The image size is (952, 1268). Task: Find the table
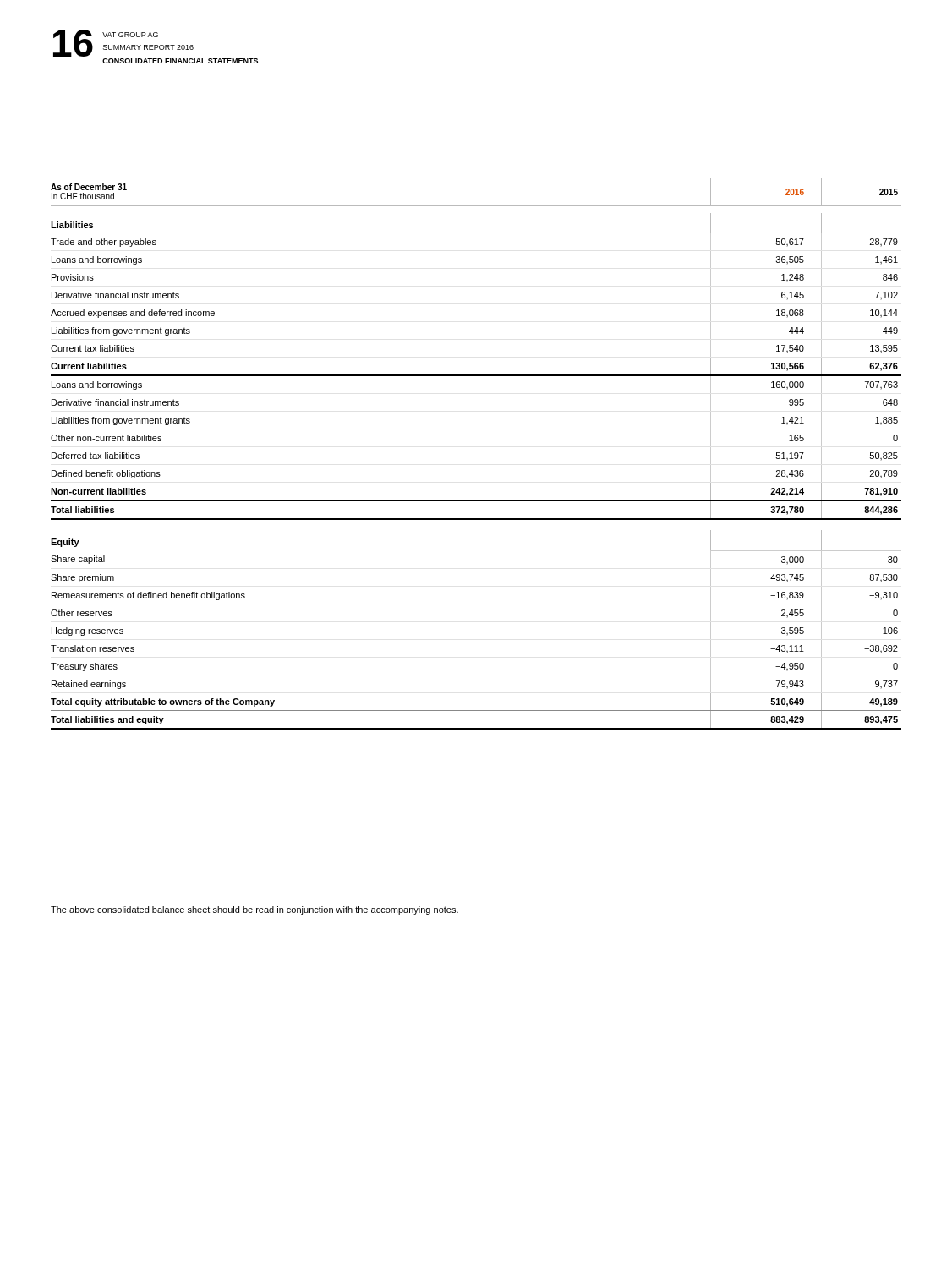(476, 453)
